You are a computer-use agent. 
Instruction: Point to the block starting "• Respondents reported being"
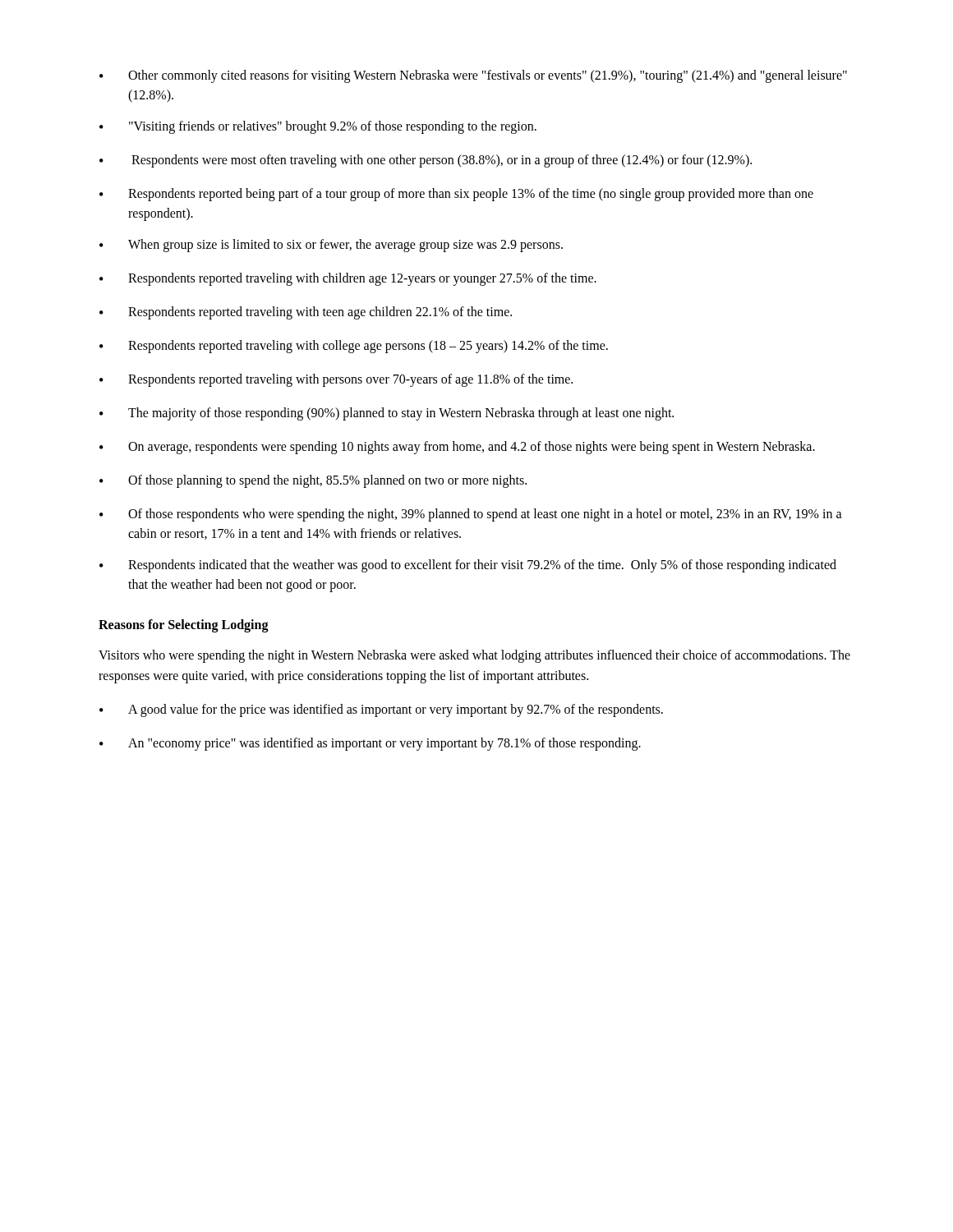(476, 204)
